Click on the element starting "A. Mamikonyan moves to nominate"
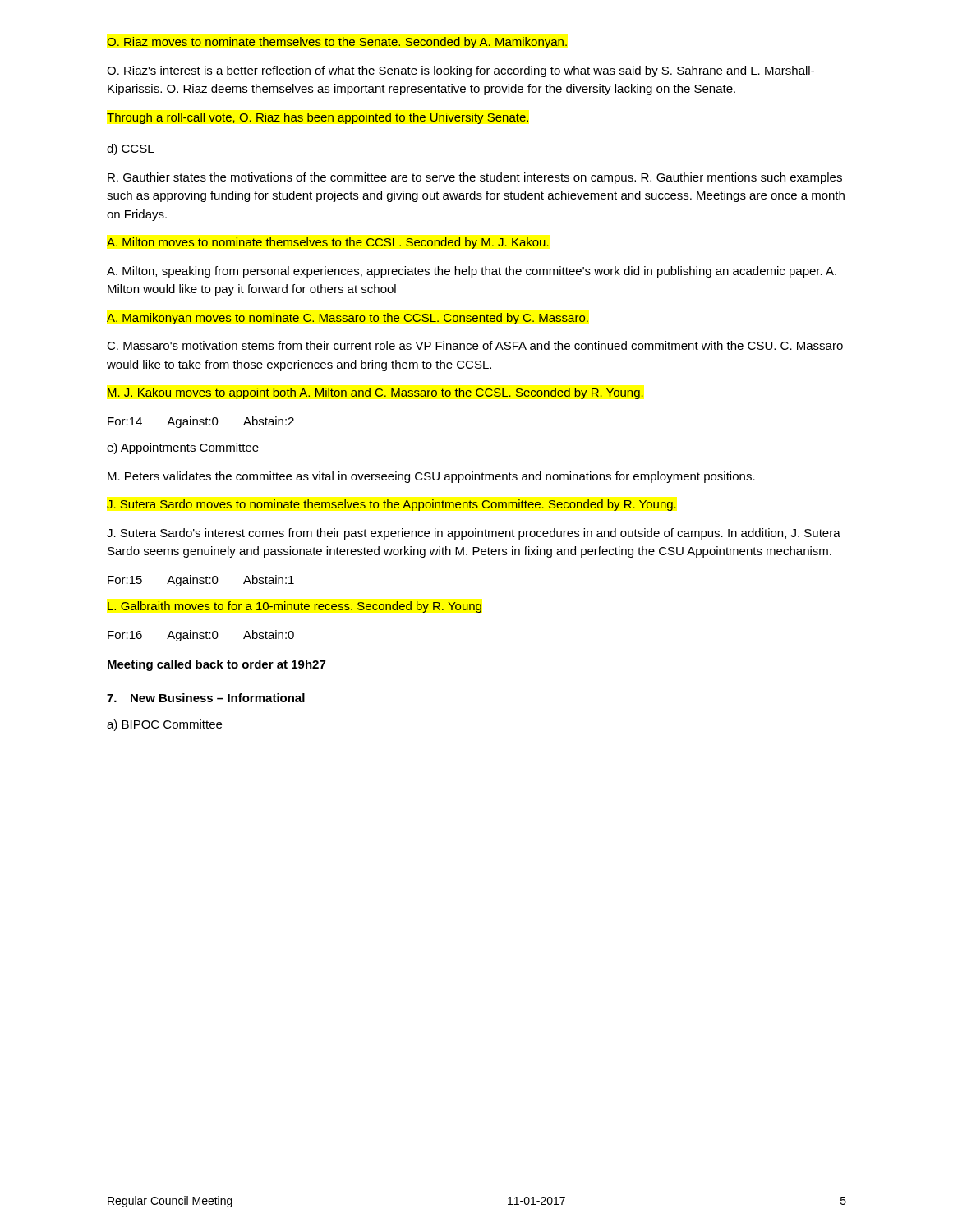Viewport: 953px width, 1232px height. 348,317
